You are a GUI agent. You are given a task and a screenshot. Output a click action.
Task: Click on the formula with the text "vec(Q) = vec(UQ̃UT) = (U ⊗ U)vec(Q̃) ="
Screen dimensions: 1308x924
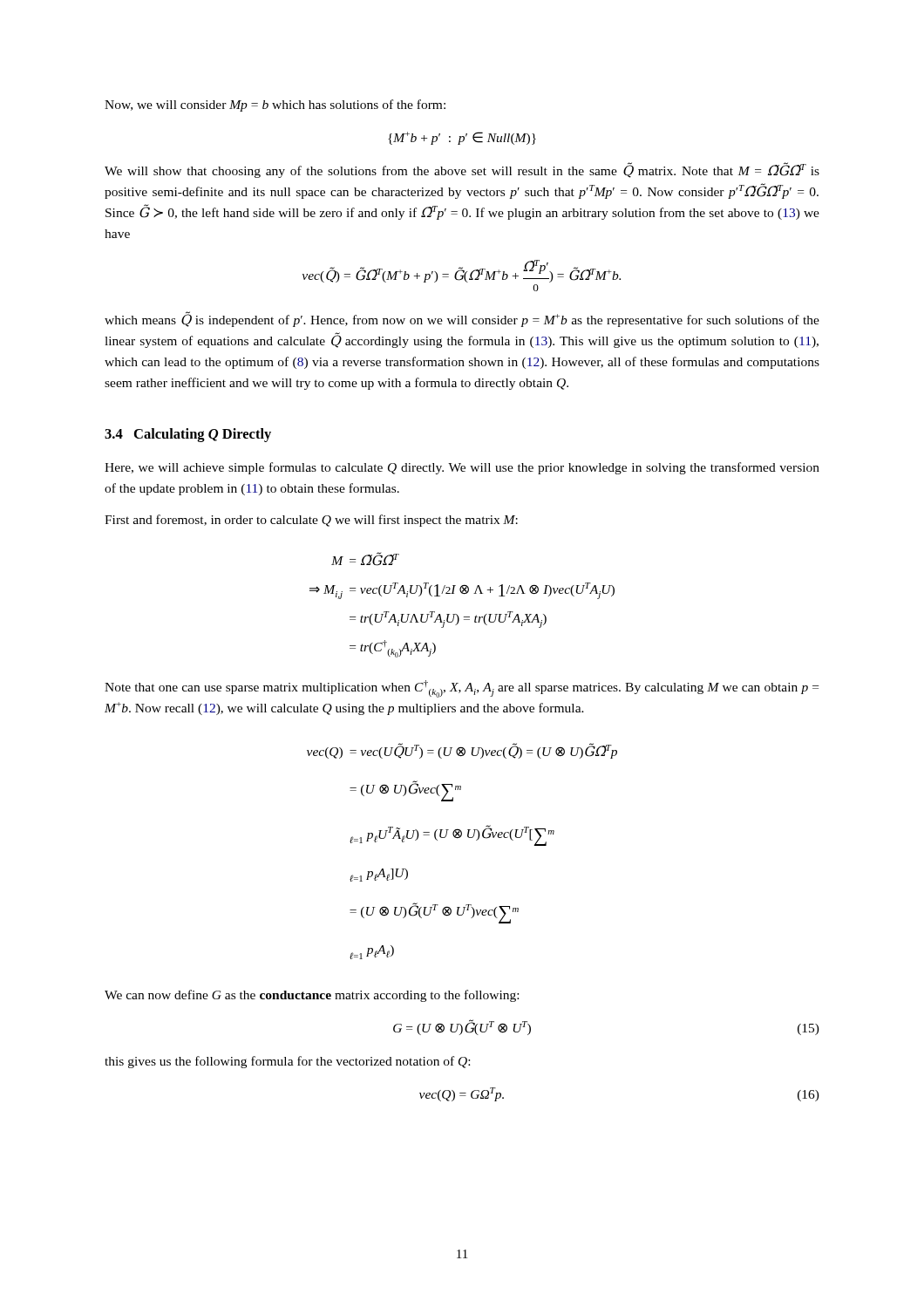[x=462, y=751]
